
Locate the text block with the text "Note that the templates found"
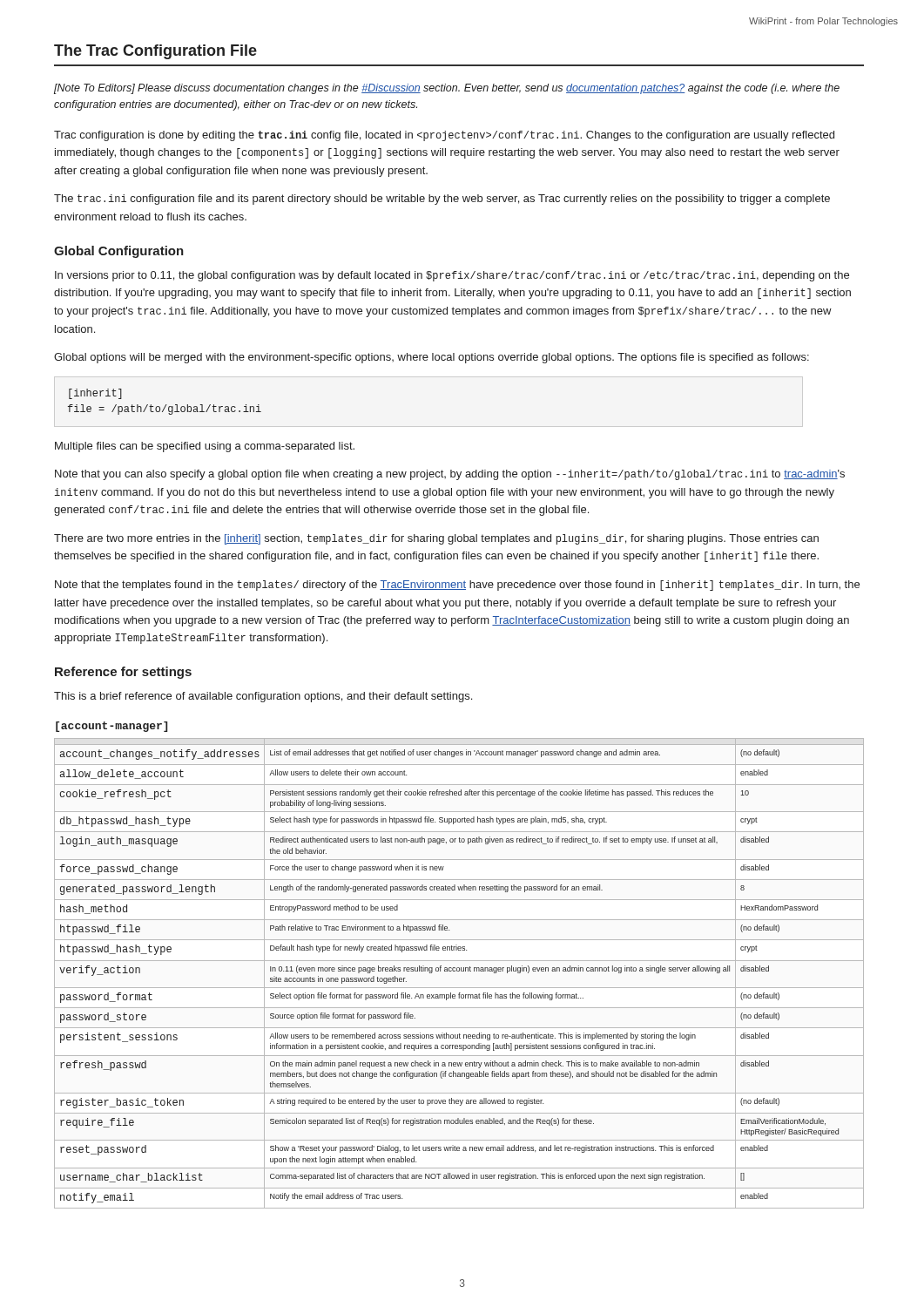457,611
